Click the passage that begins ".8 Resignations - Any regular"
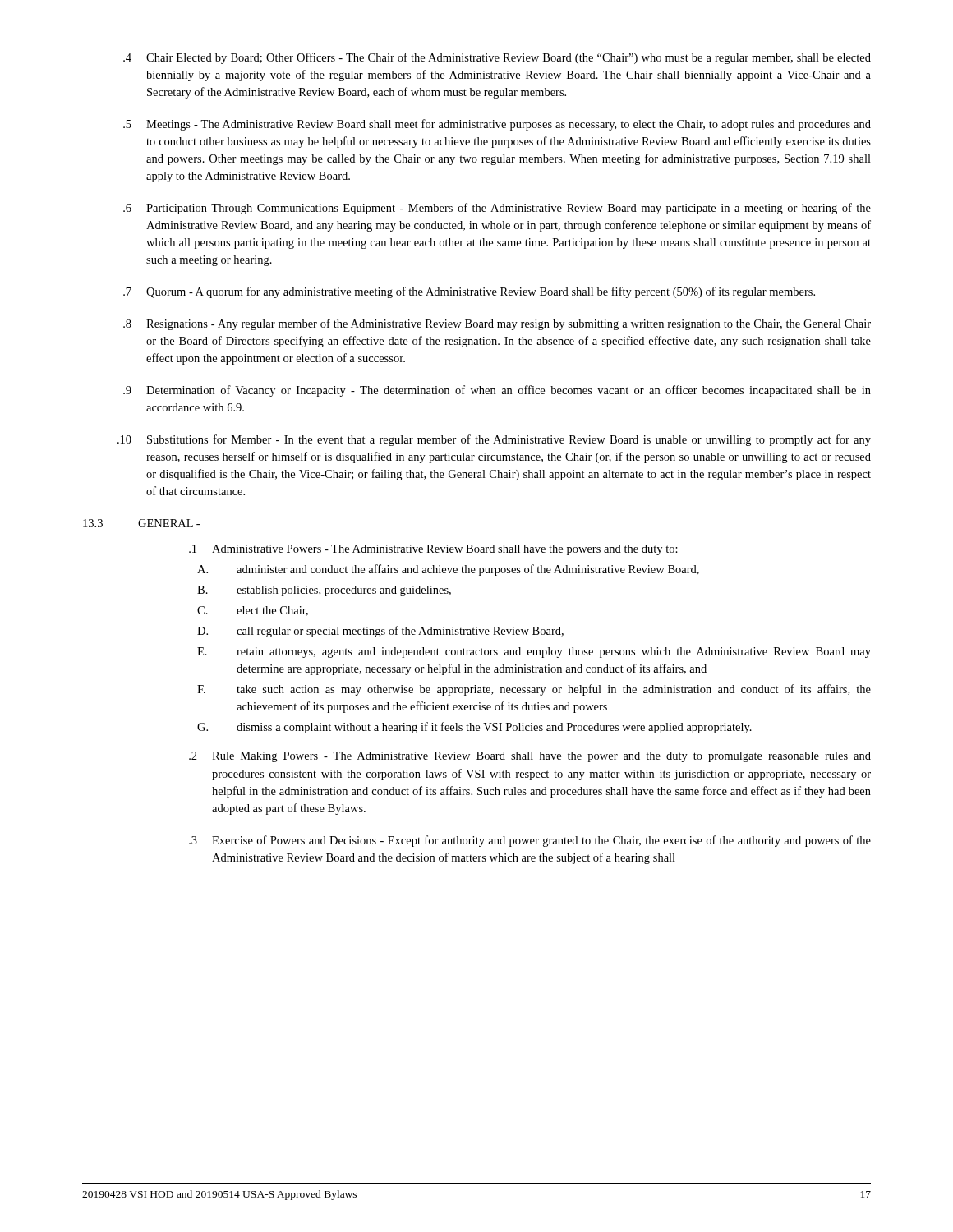The image size is (953, 1232). click(x=476, y=341)
